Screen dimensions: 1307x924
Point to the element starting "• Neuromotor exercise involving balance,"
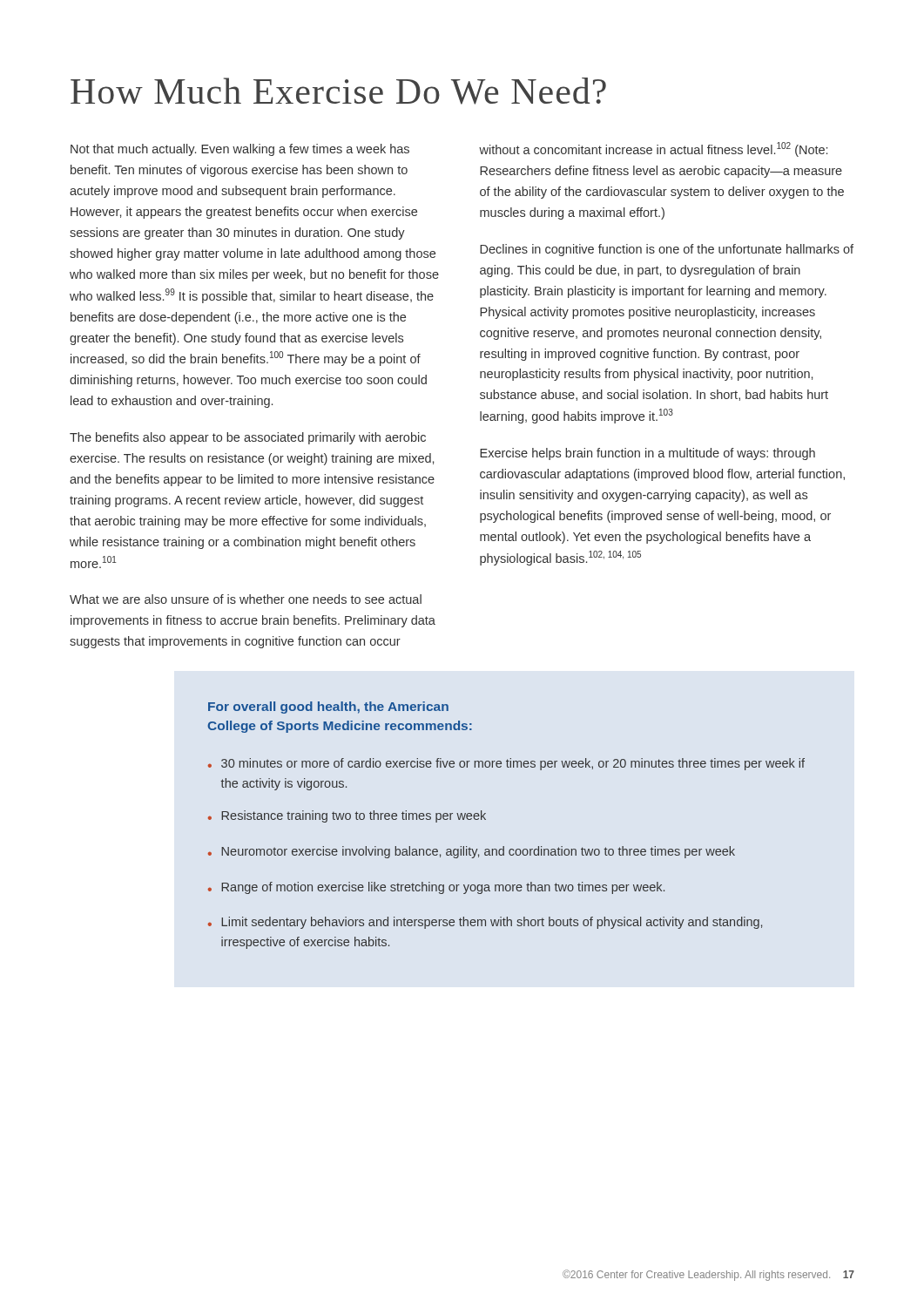514,853
